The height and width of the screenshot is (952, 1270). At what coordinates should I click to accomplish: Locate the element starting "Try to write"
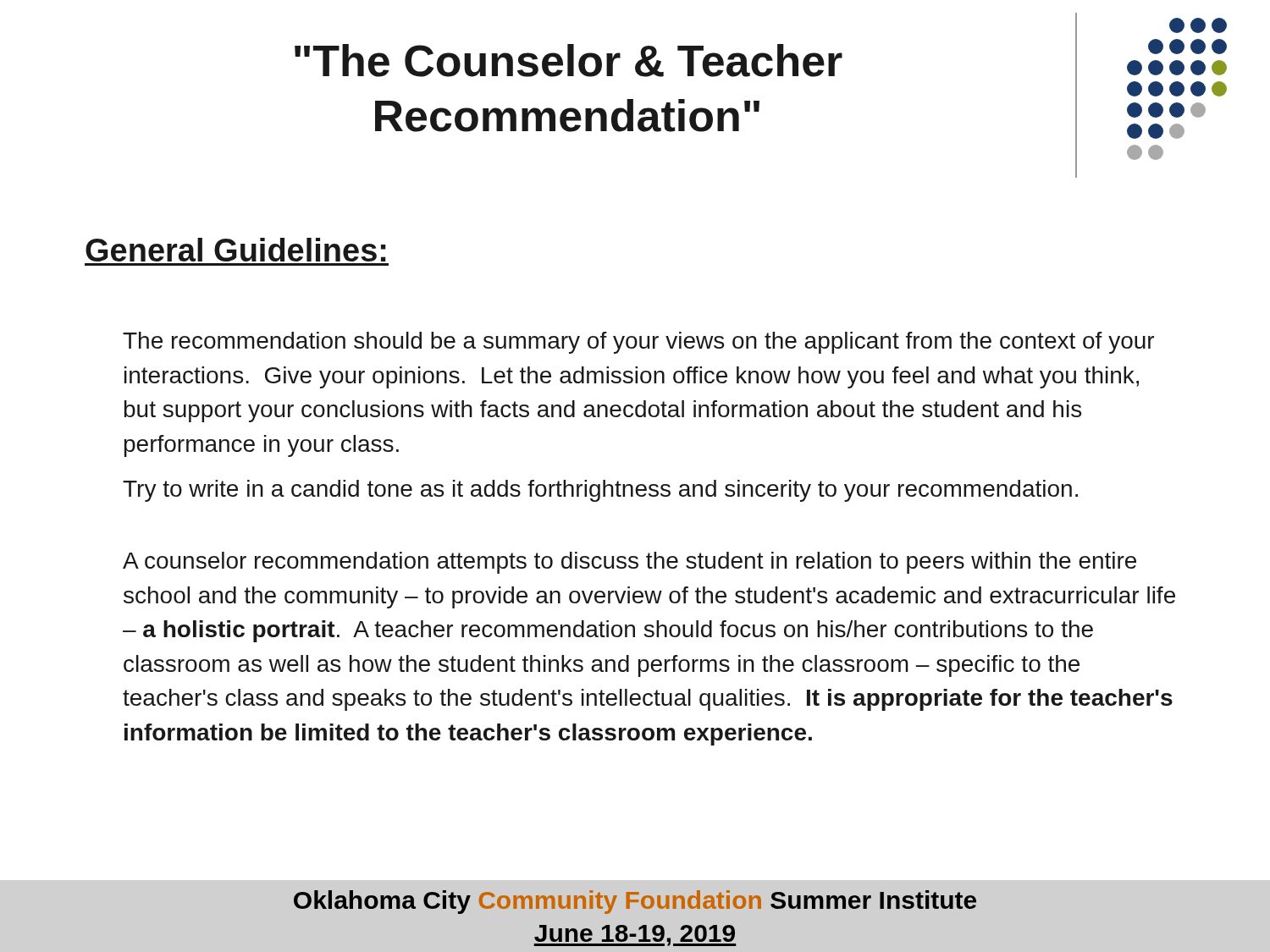pyautogui.click(x=650, y=489)
